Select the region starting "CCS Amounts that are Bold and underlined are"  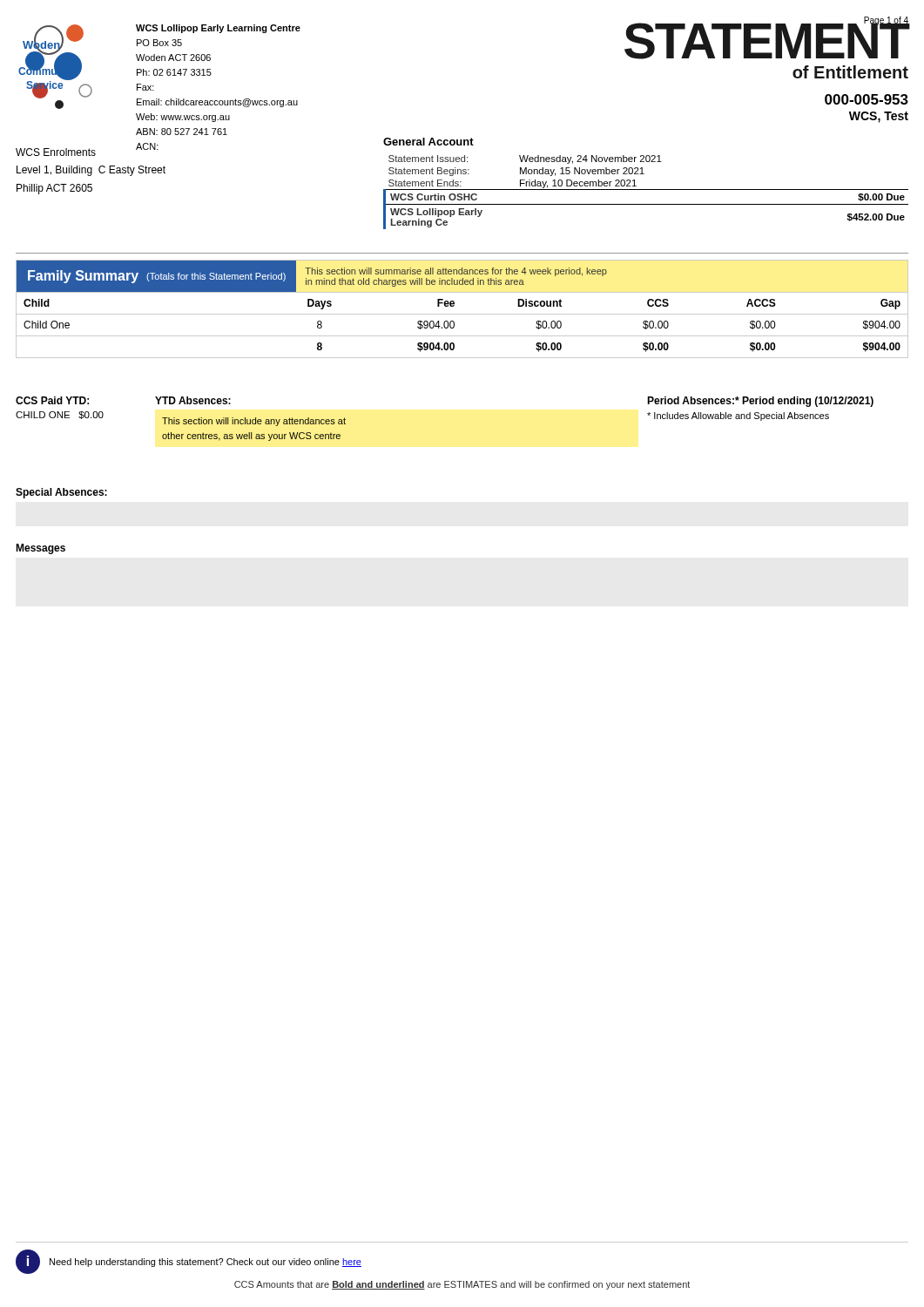coord(462,1284)
